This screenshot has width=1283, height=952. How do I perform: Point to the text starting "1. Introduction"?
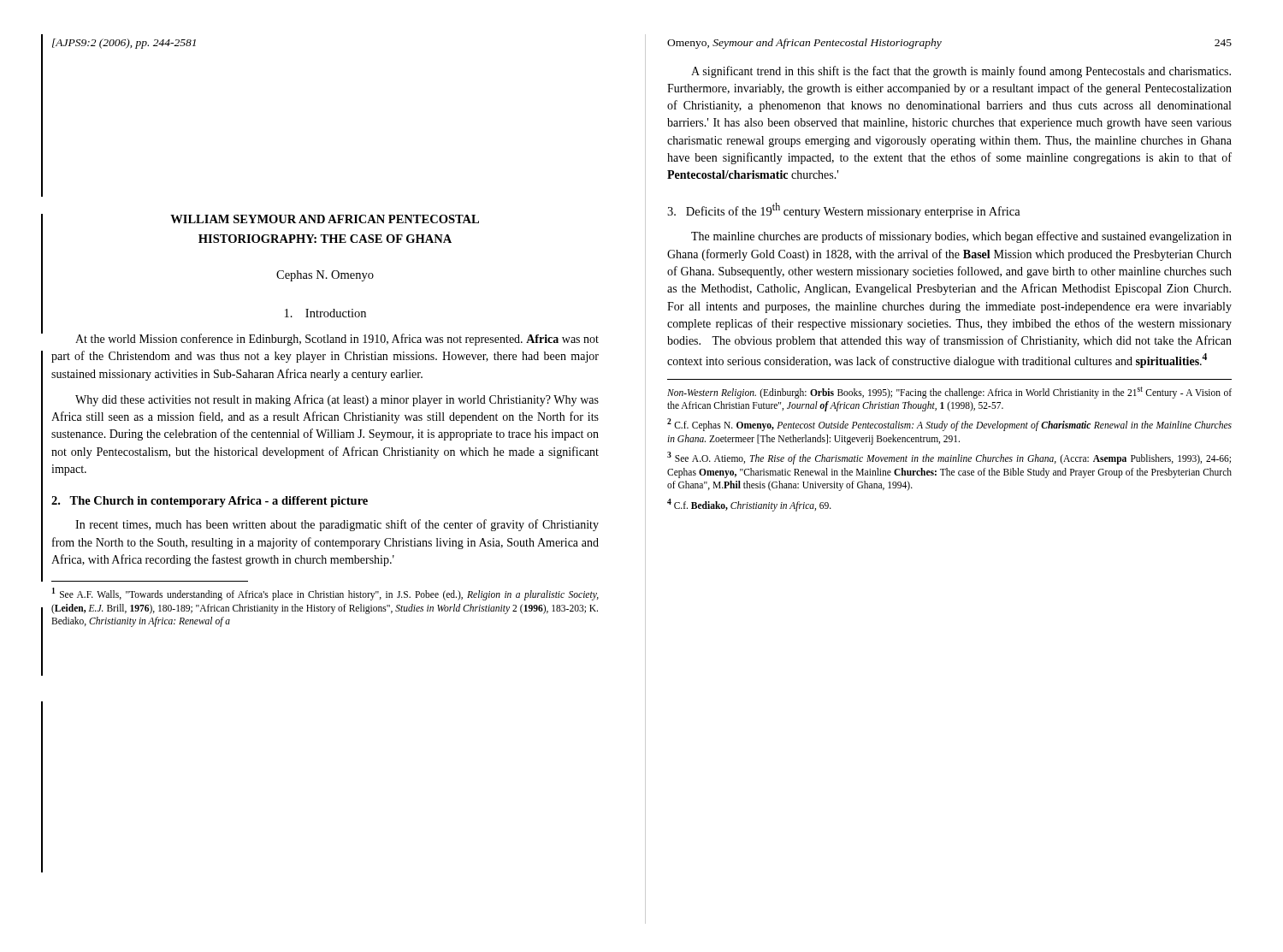(325, 313)
